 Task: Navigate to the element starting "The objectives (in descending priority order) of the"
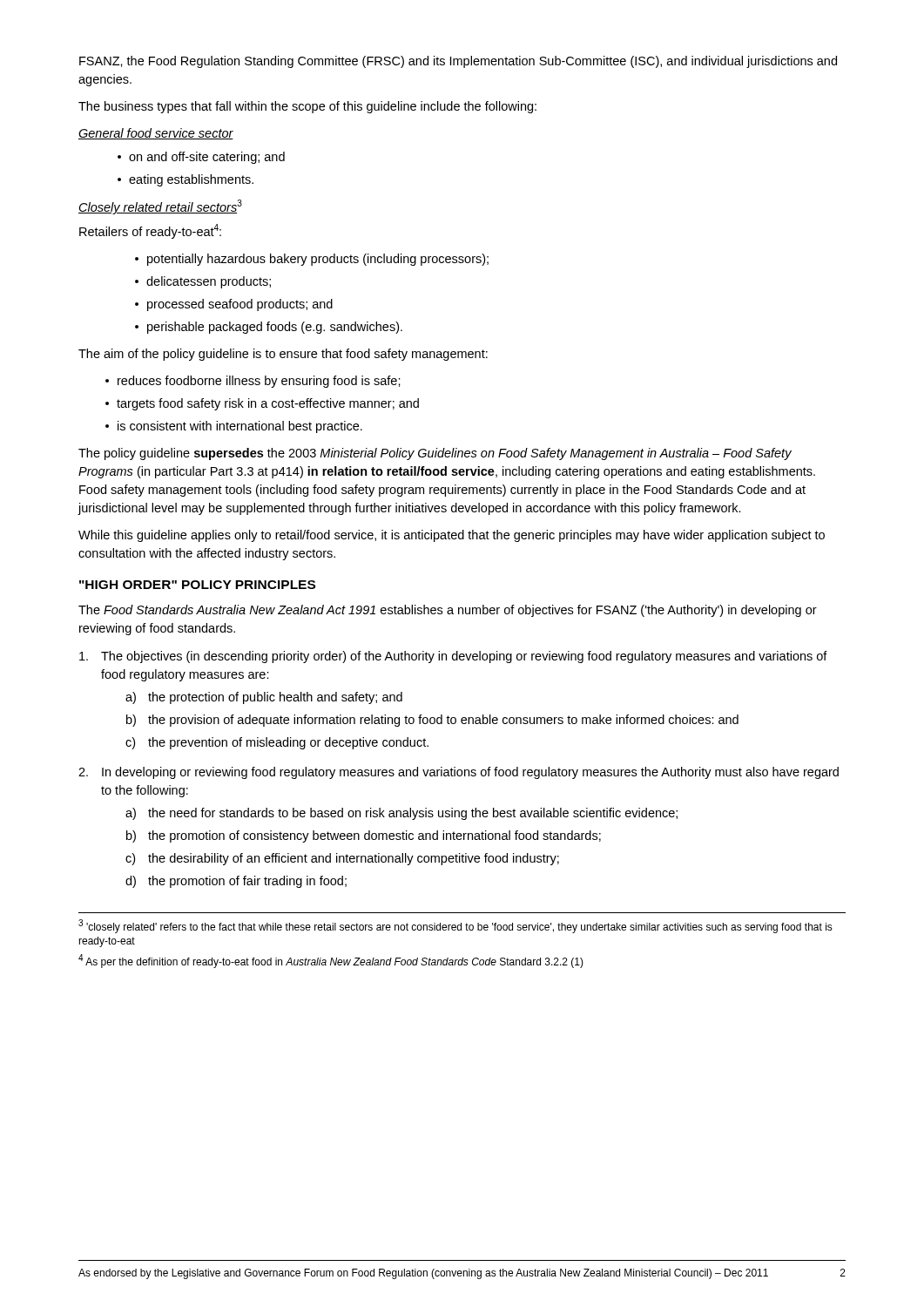(x=453, y=657)
